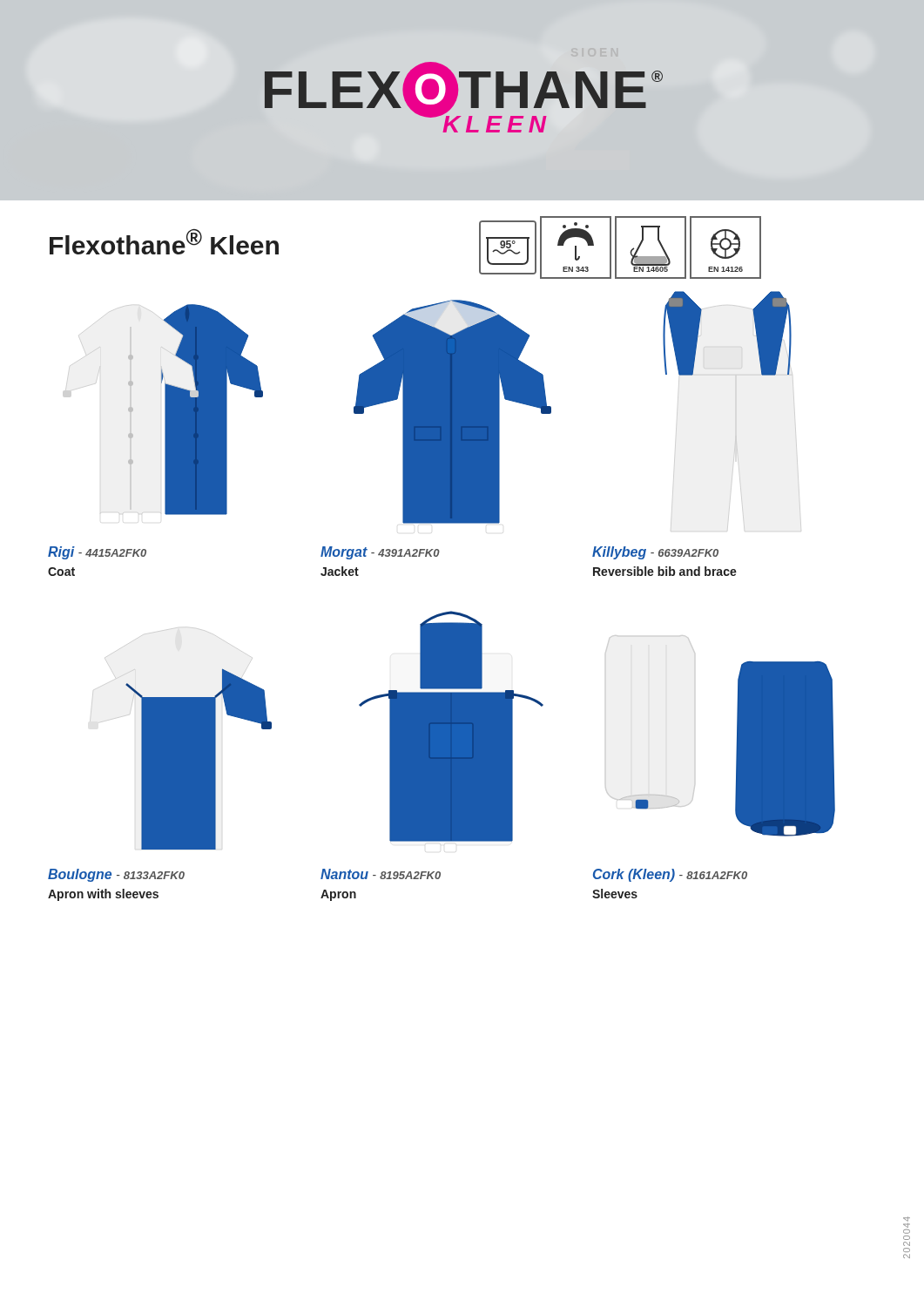Viewport: 924px width, 1307px height.
Task: Find the infographic
Action: point(620,247)
